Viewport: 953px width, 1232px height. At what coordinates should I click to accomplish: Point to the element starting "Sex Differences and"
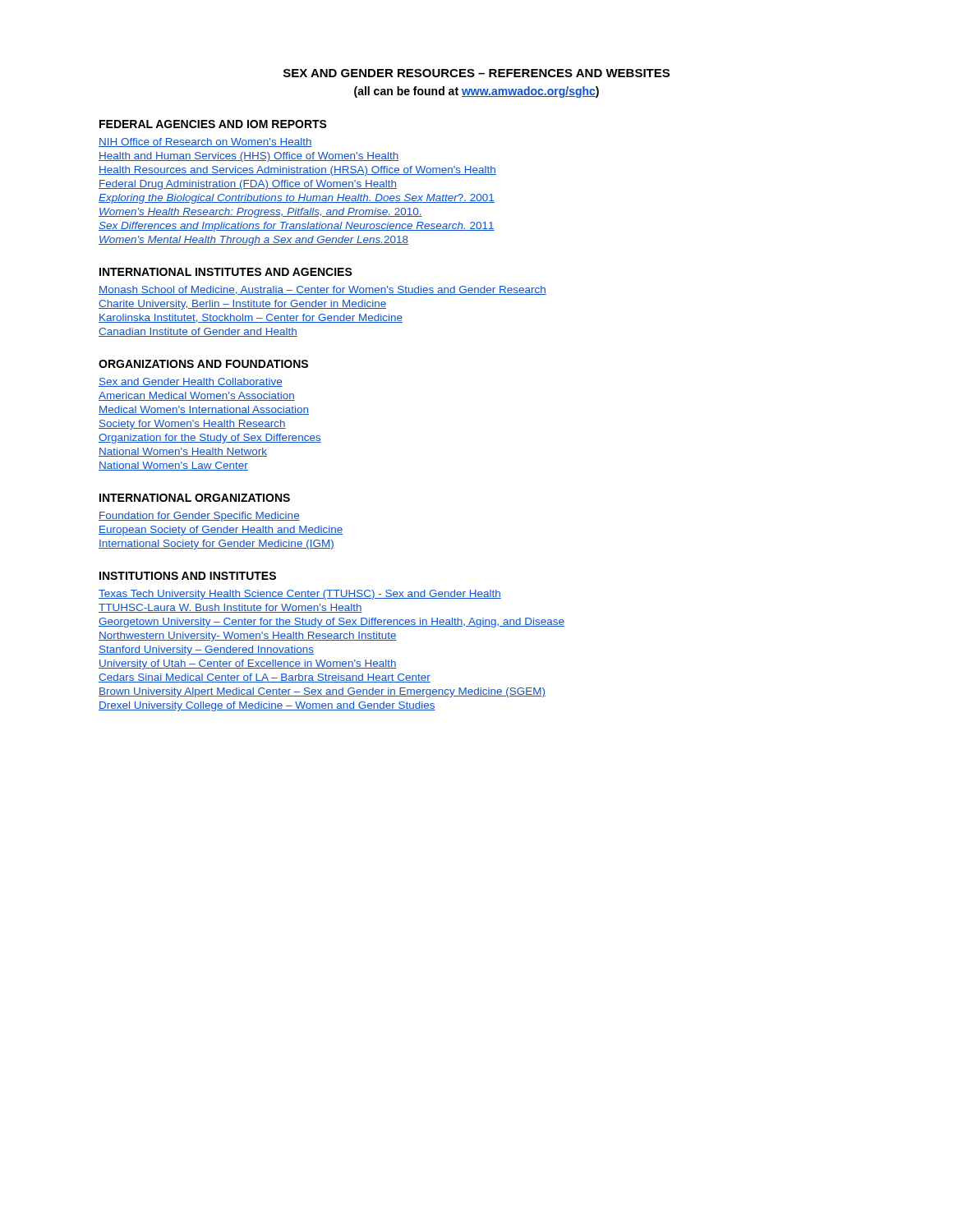click(296, 225)
